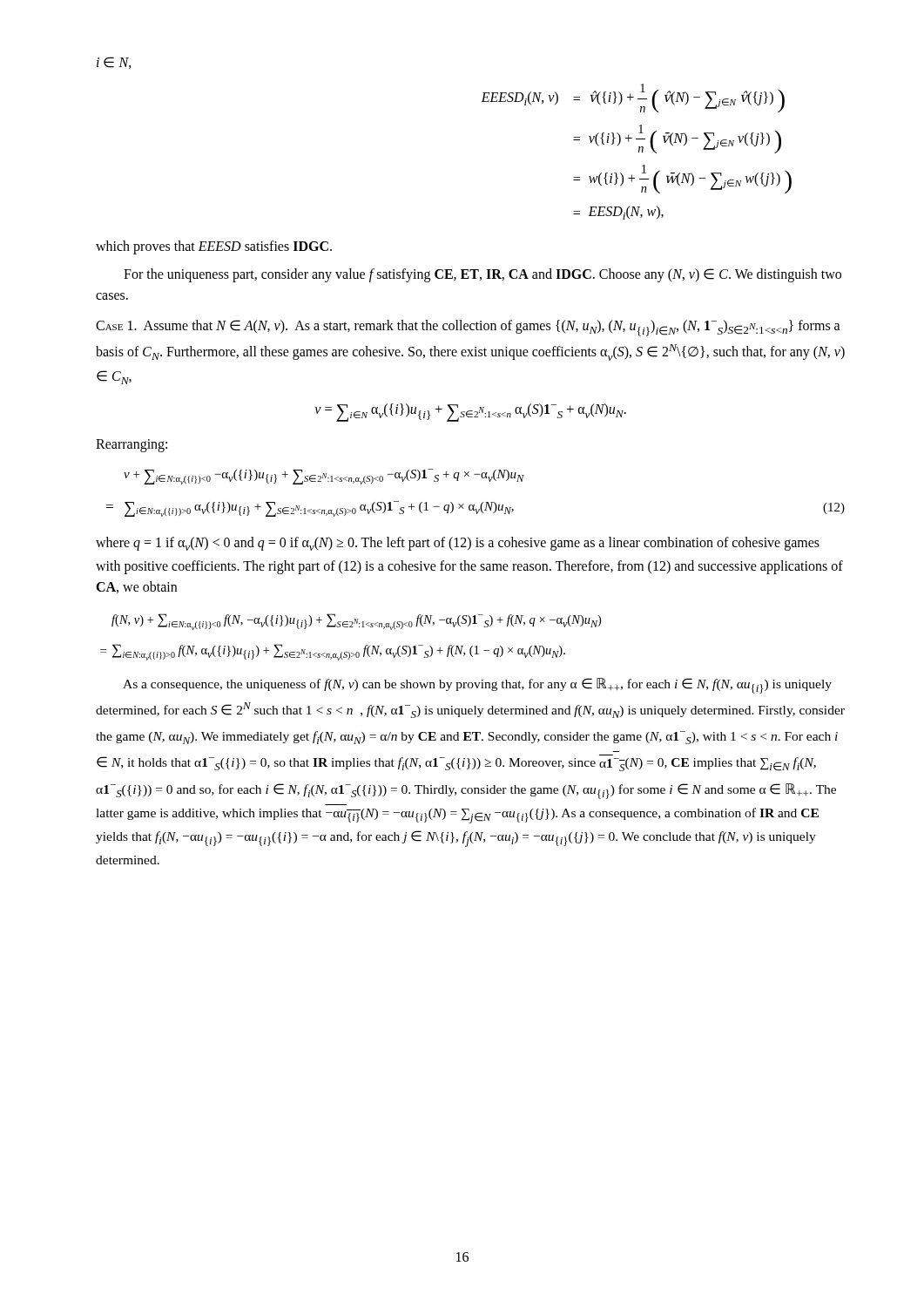The width and height of the screenshot is (924, 1307).
Task: Click the formula that begins "v + ∑i∈N:αv({i}) 0 αv({i})u{i} +"
Action: point(324,477)
